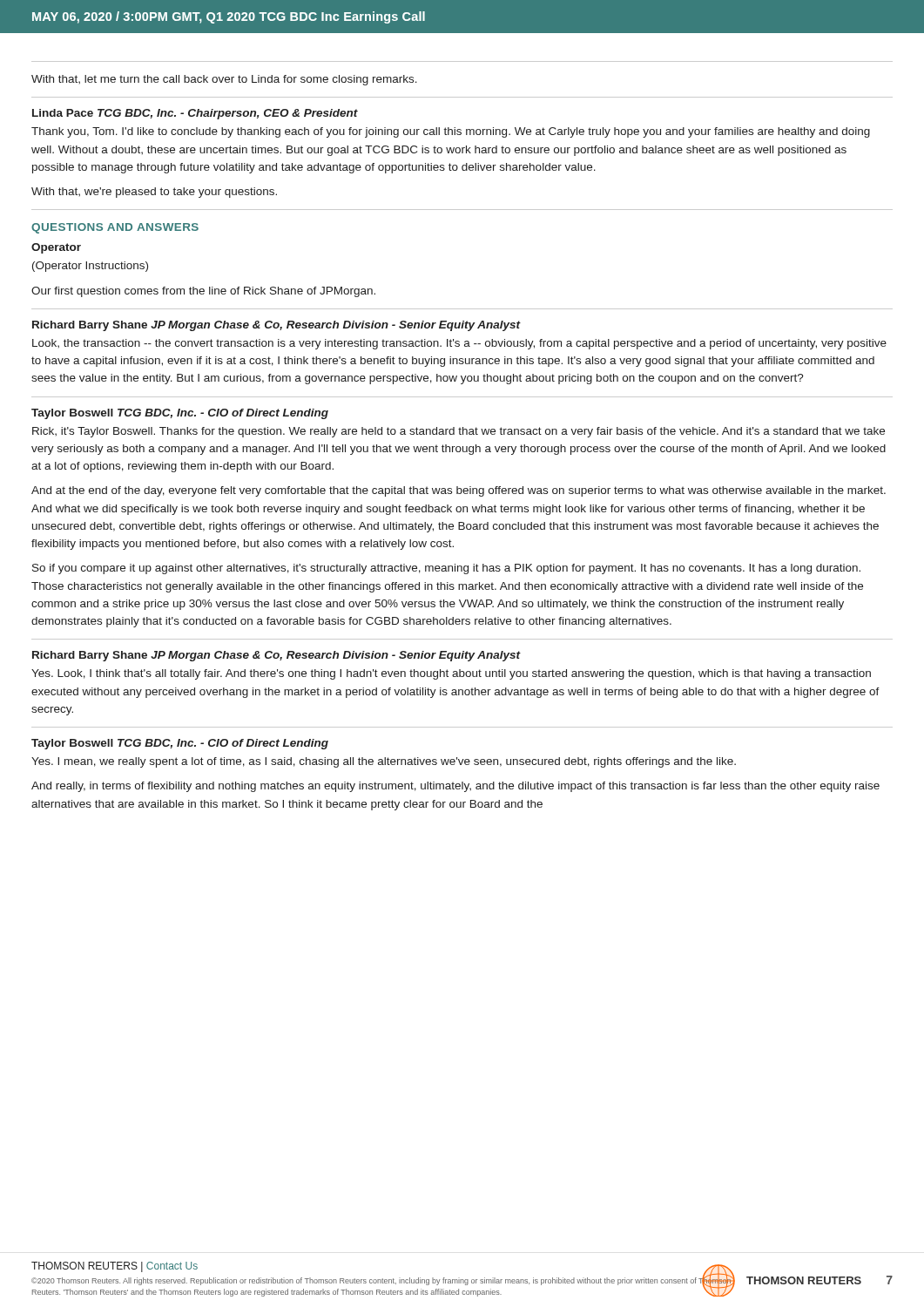Viewport: 924px width, 1307px height.
Task: Find the text block that says "And at the end of the day,"
Action: coord(459,517)
